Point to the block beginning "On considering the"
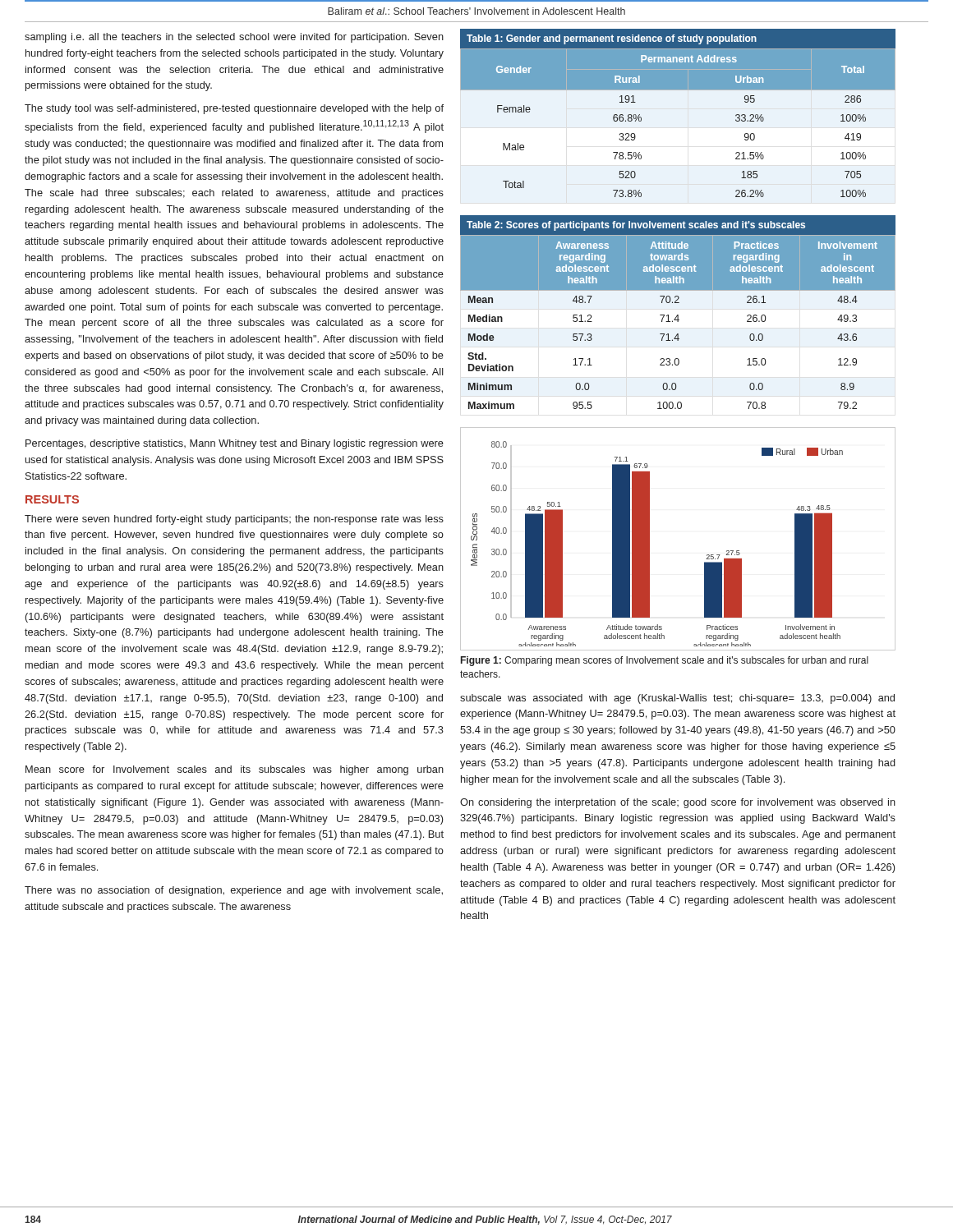Screen dimensions: 1232x953 pyautogui.click(x=678, y=859)
